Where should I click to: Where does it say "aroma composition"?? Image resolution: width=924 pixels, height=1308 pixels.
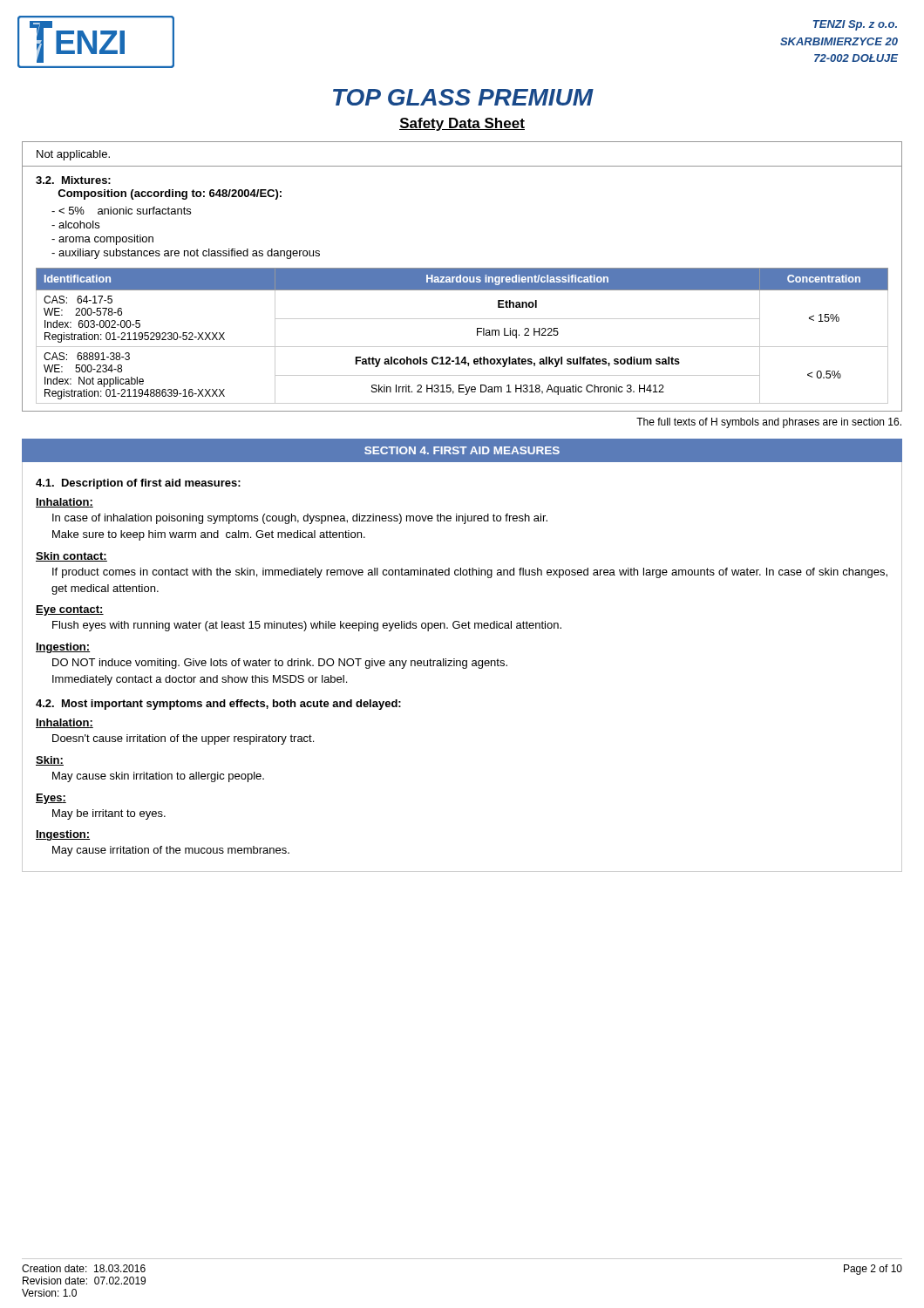pyautogui.click(x=103, y=238)
